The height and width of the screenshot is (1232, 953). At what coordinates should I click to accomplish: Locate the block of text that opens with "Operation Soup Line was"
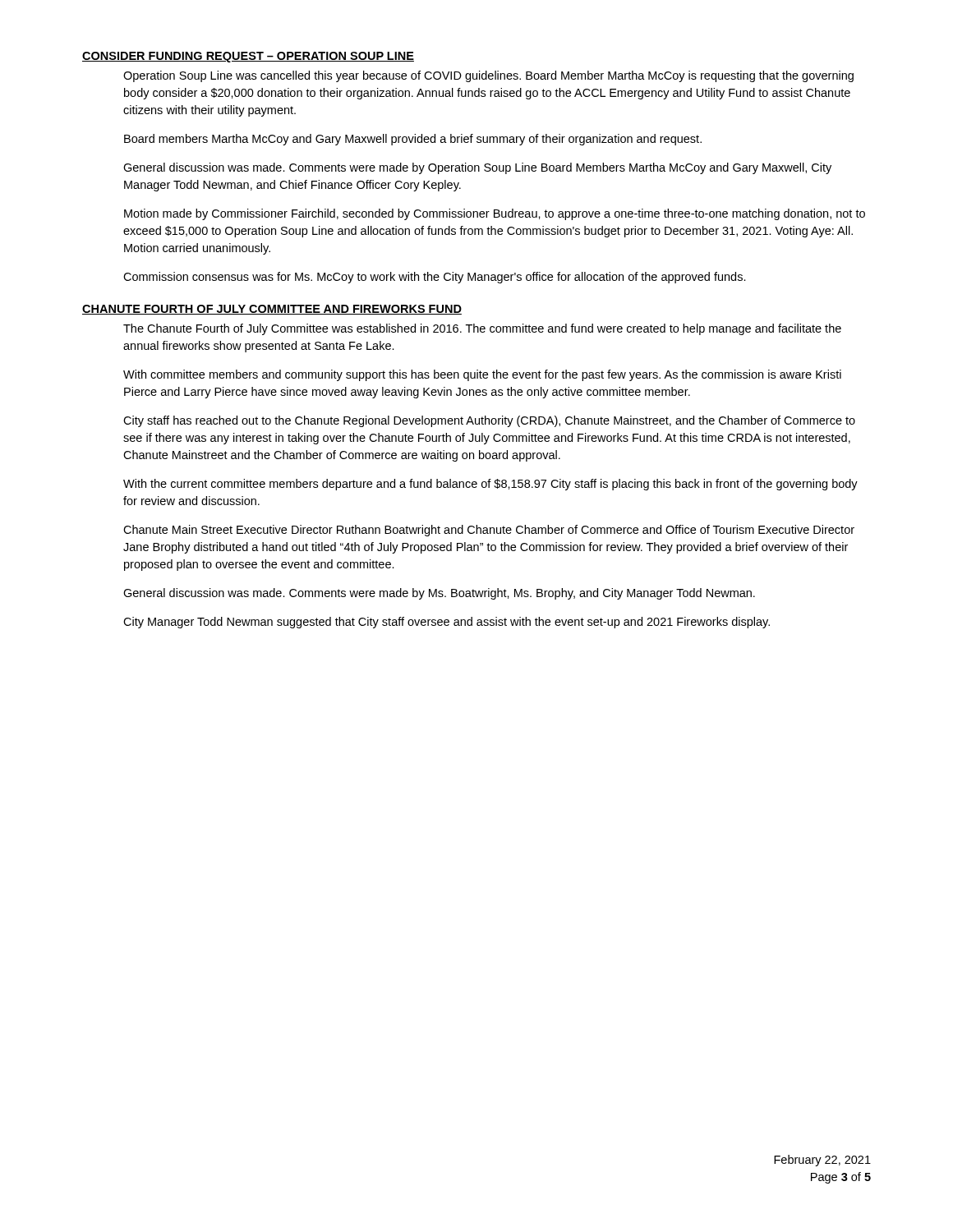tap(489, 93)
